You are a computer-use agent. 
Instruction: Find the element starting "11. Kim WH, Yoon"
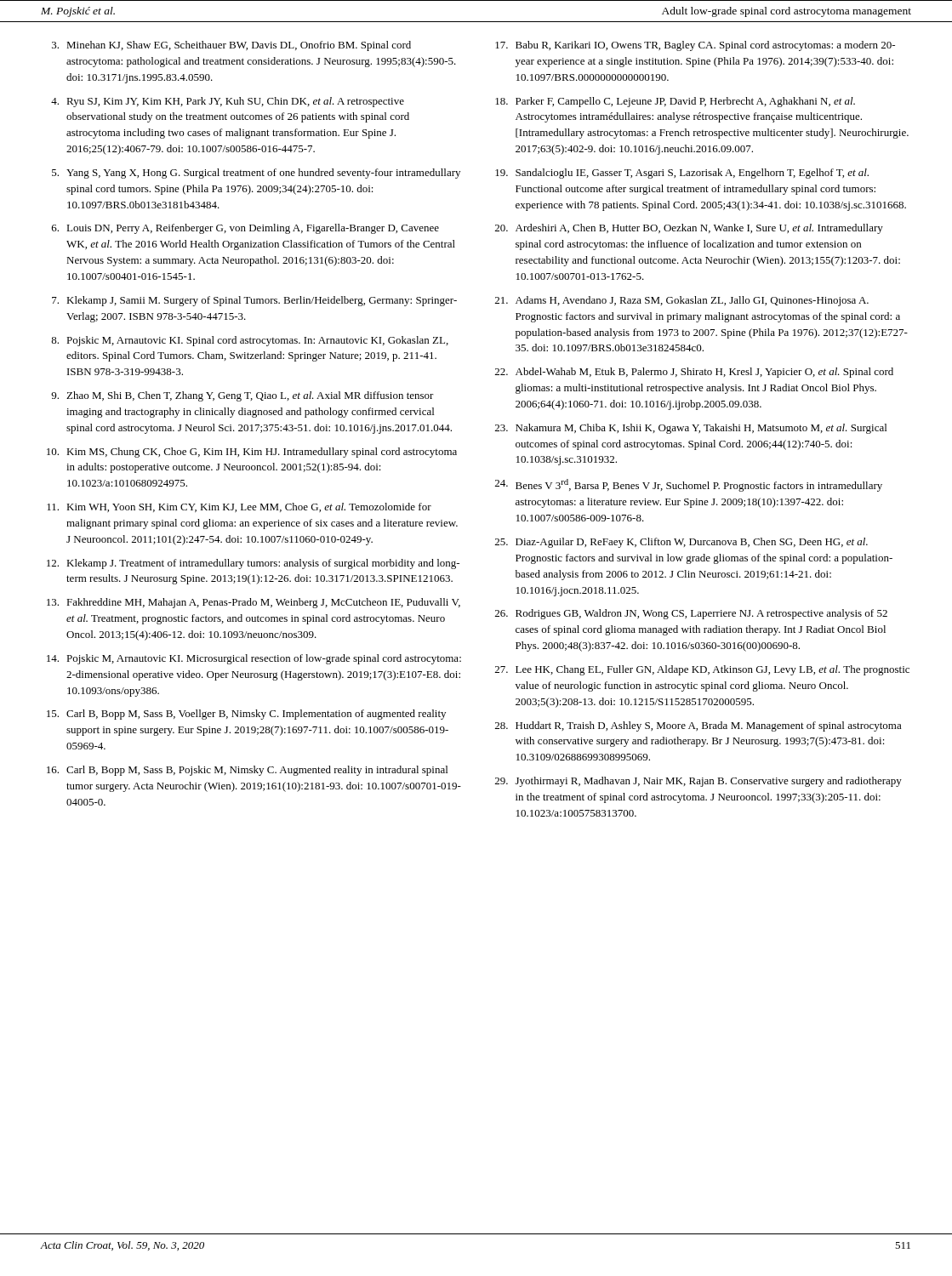click(252, 523)
